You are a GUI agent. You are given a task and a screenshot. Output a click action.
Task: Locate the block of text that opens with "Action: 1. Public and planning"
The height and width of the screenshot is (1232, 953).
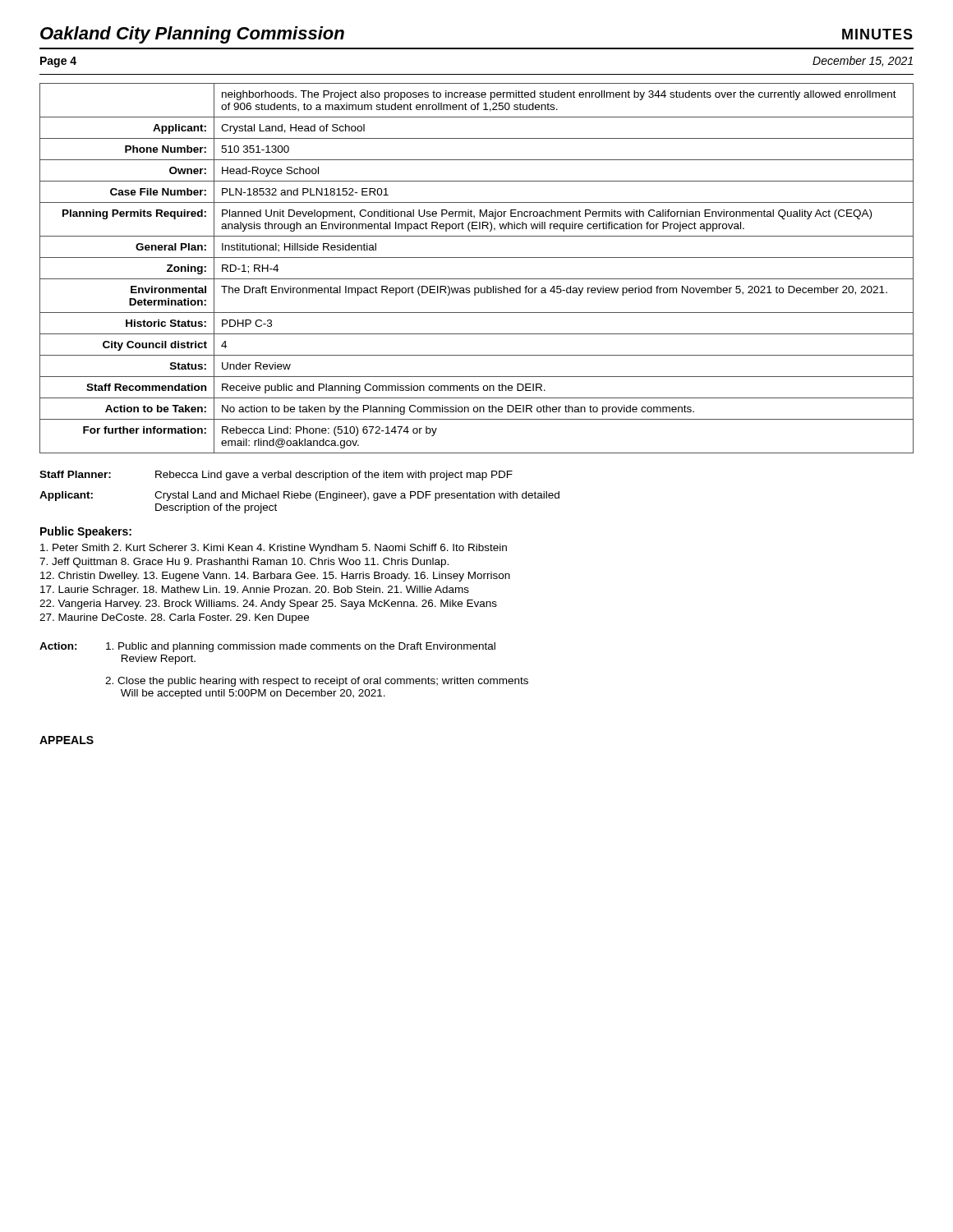[x=476, y=674]
